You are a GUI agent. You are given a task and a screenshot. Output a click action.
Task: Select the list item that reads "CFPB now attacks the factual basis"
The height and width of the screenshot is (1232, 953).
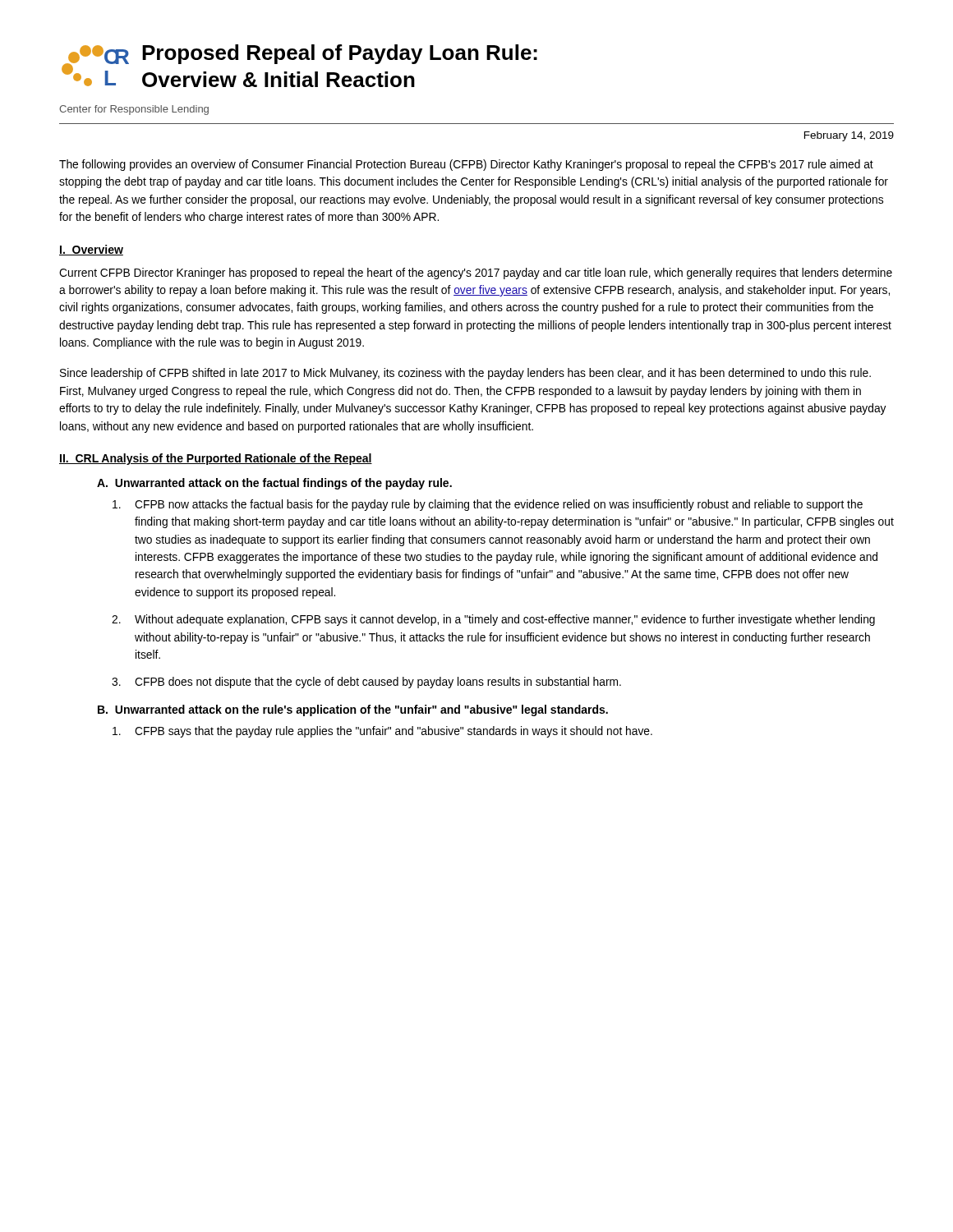(x=503, y=549)
